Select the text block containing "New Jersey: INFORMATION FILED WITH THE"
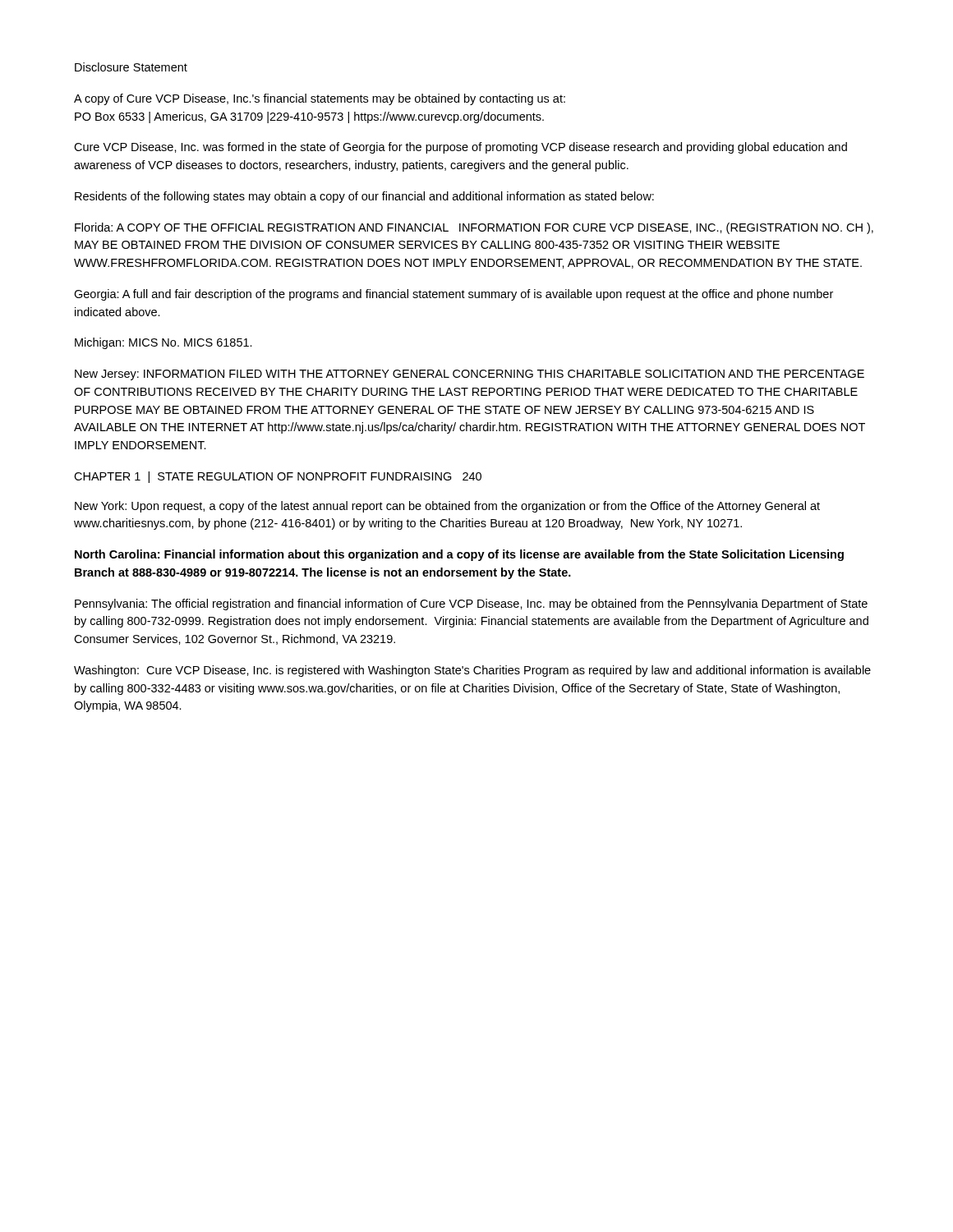The height and width of the screenshot is (1232, 953). pos(470,409)
